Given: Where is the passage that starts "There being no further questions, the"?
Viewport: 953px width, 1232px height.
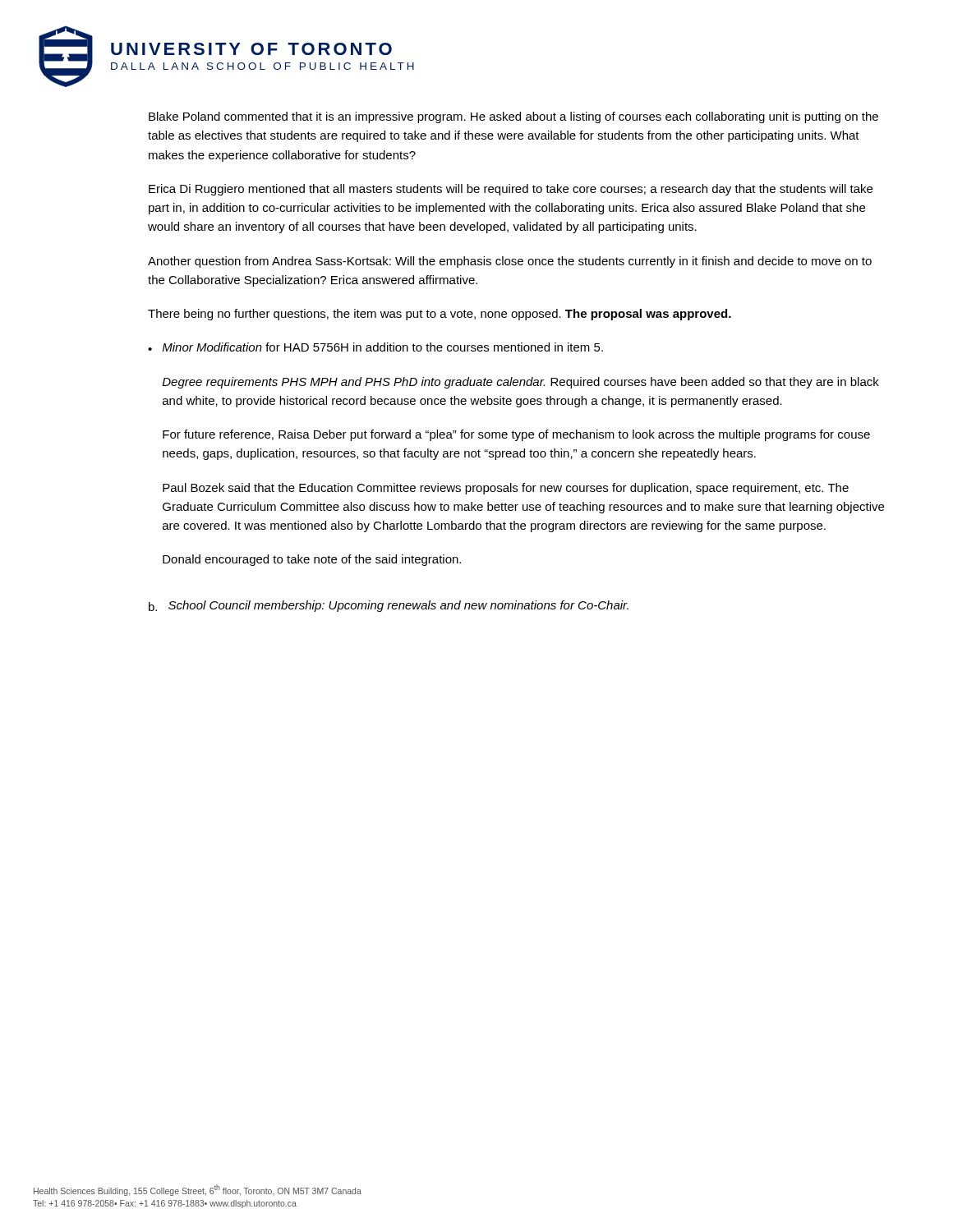Looking at the screenshot, I should pos(440,313).
